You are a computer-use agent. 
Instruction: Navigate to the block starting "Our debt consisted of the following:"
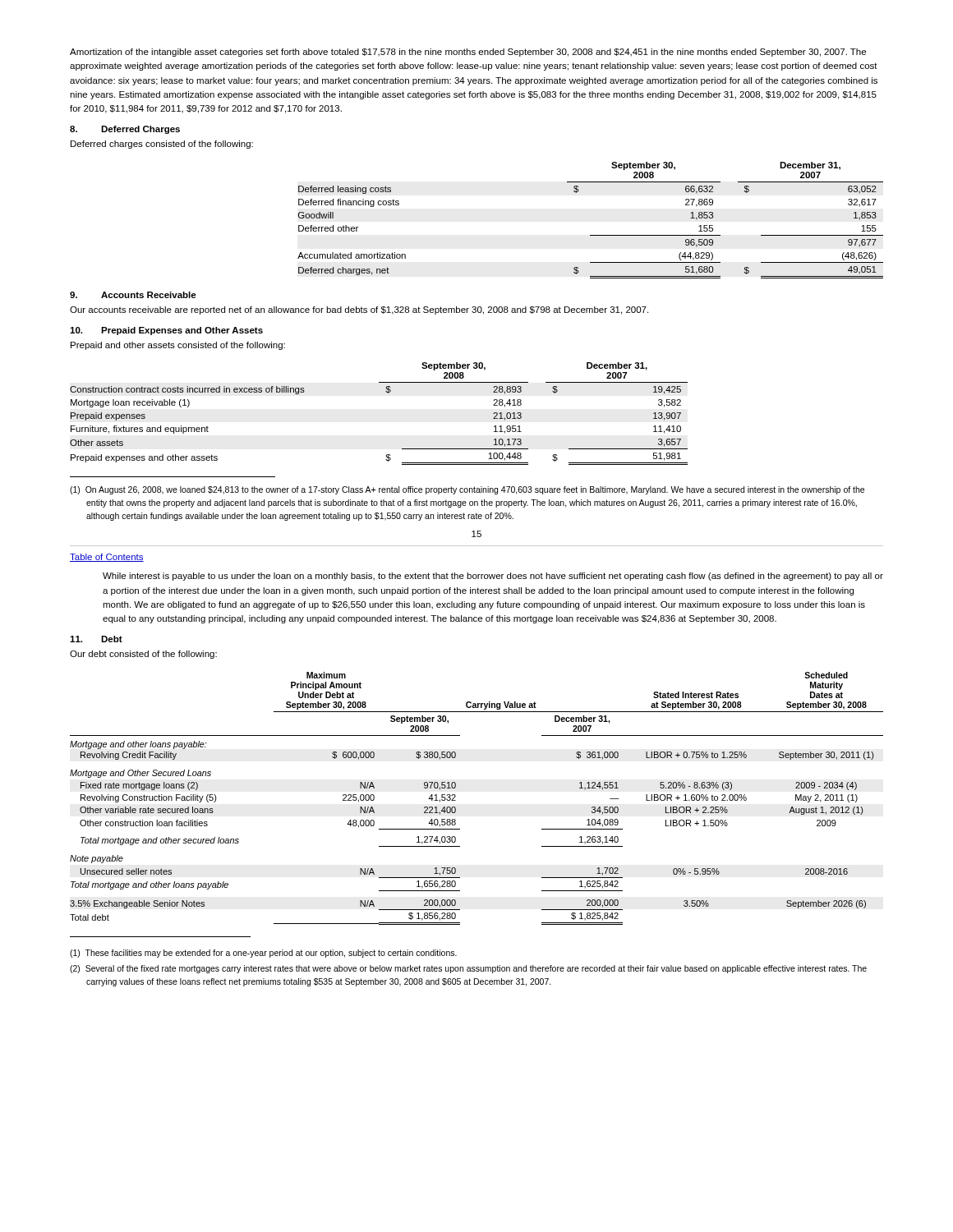144,654
